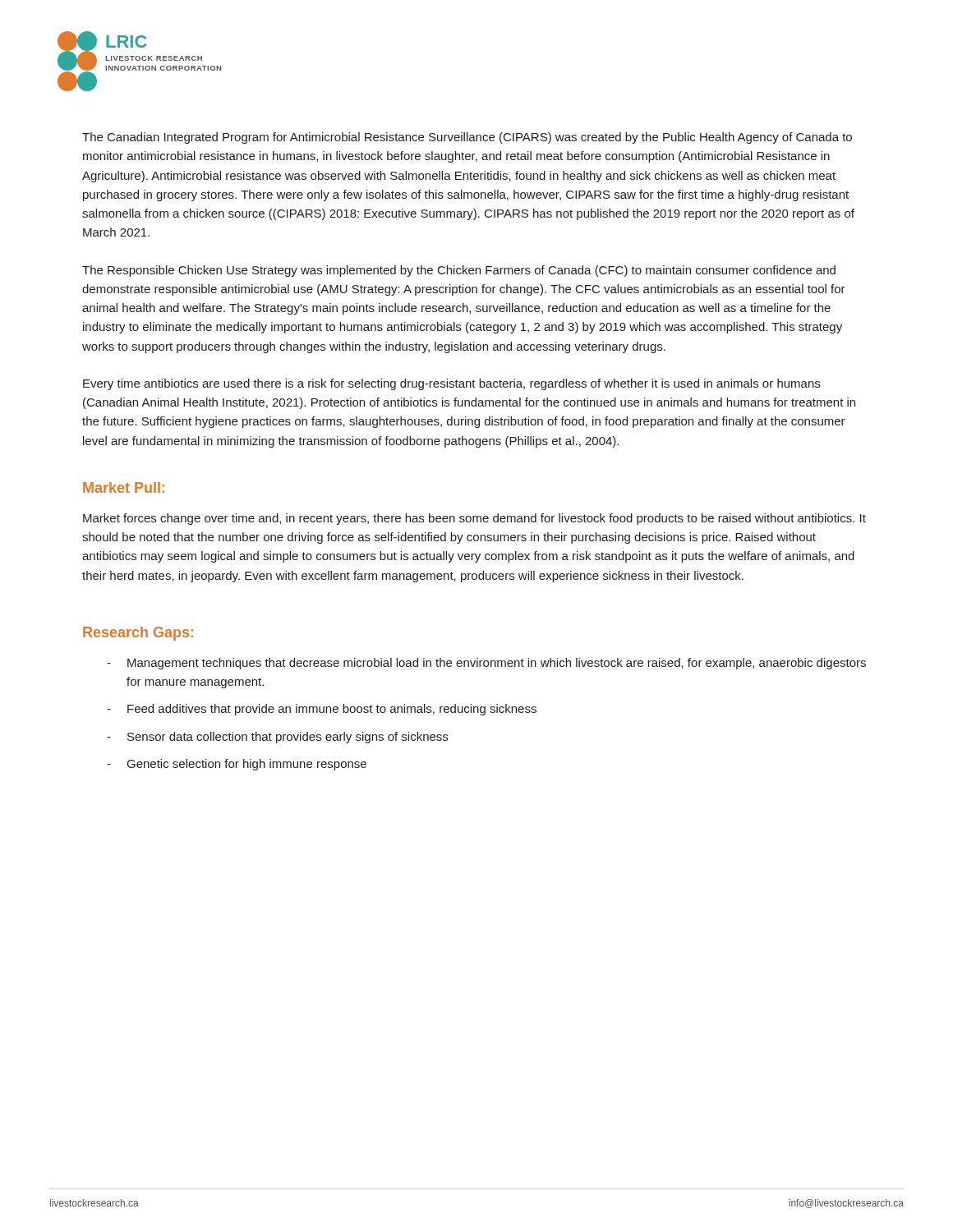Find the text starting "- Genetic selection for high immune response"
Viewport: 953px width, 1232px height.
tap(237, 763)
